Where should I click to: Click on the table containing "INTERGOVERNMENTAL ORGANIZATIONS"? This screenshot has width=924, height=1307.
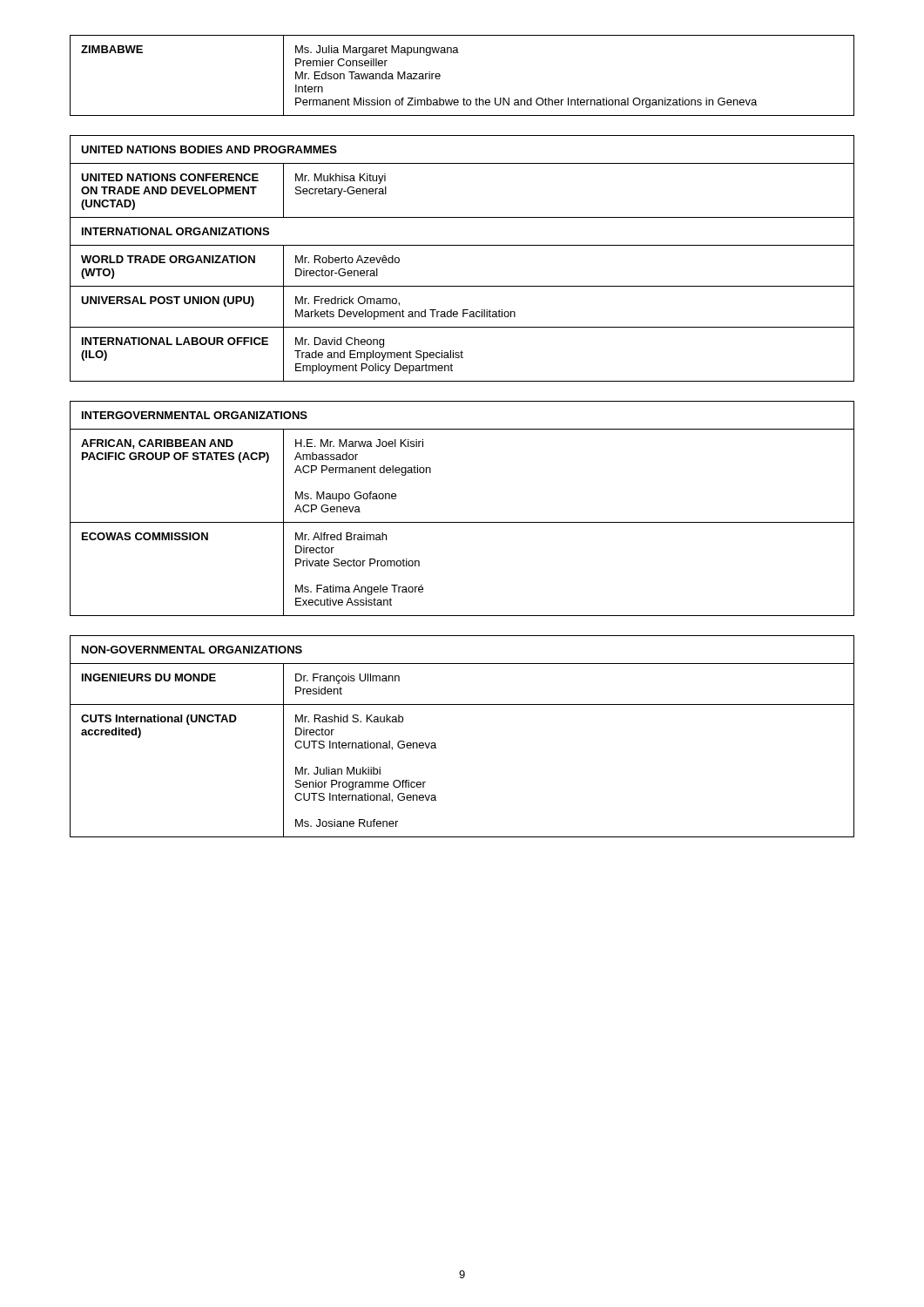click(x=462, y=508)
